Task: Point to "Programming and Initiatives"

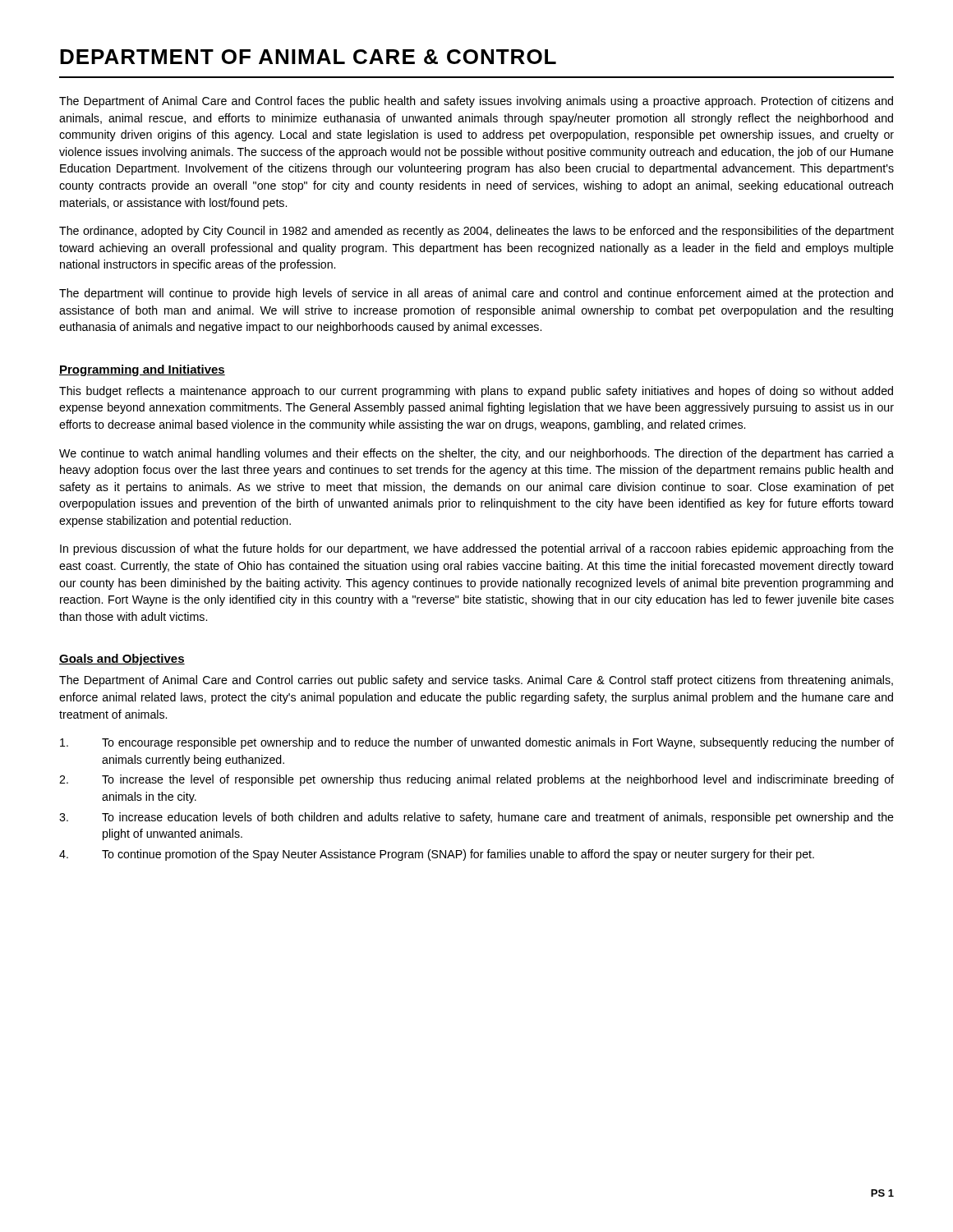Action: click(x=142, y=369)
